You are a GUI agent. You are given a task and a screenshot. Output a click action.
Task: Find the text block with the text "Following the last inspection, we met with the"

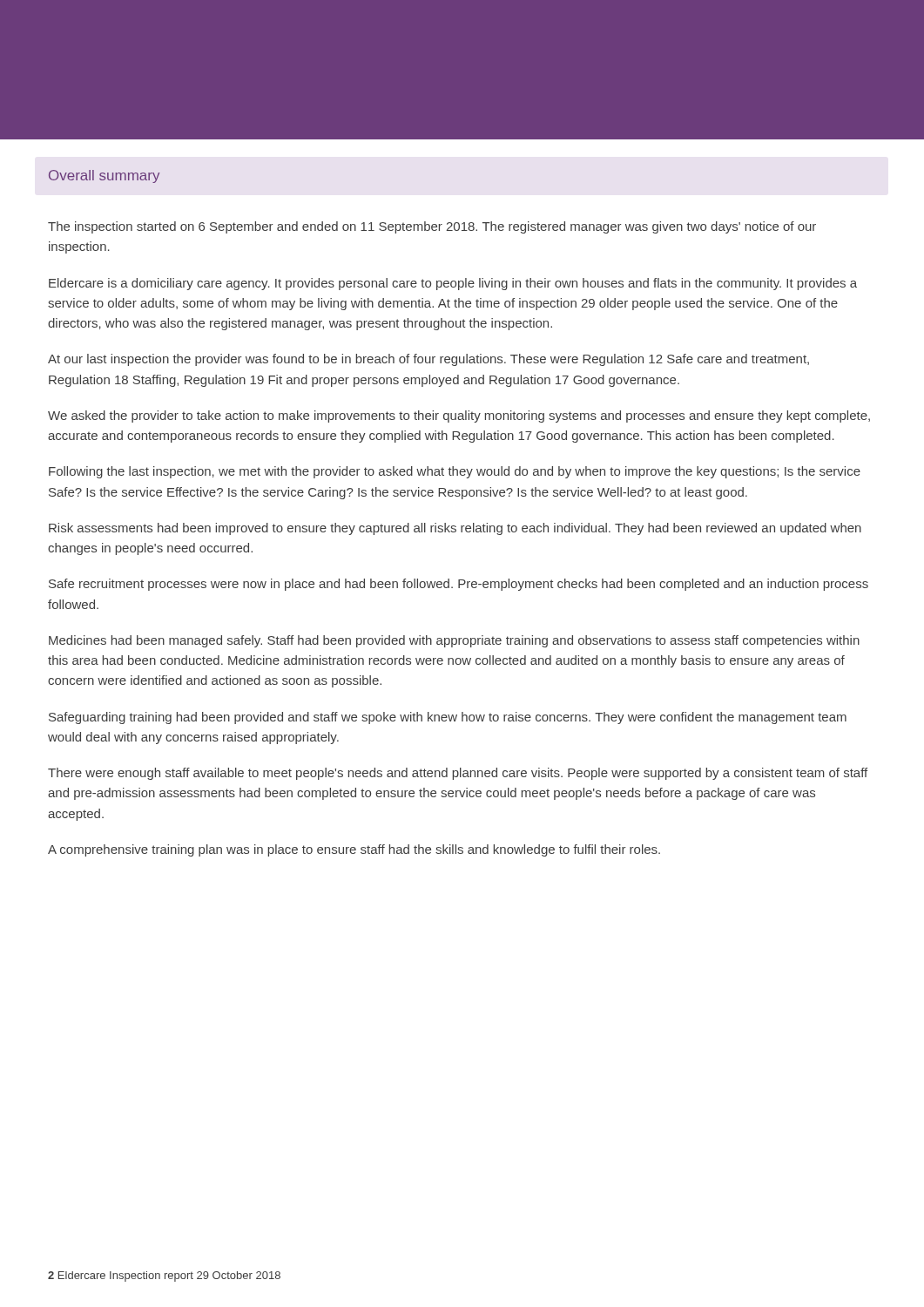[x=462, y=481]
